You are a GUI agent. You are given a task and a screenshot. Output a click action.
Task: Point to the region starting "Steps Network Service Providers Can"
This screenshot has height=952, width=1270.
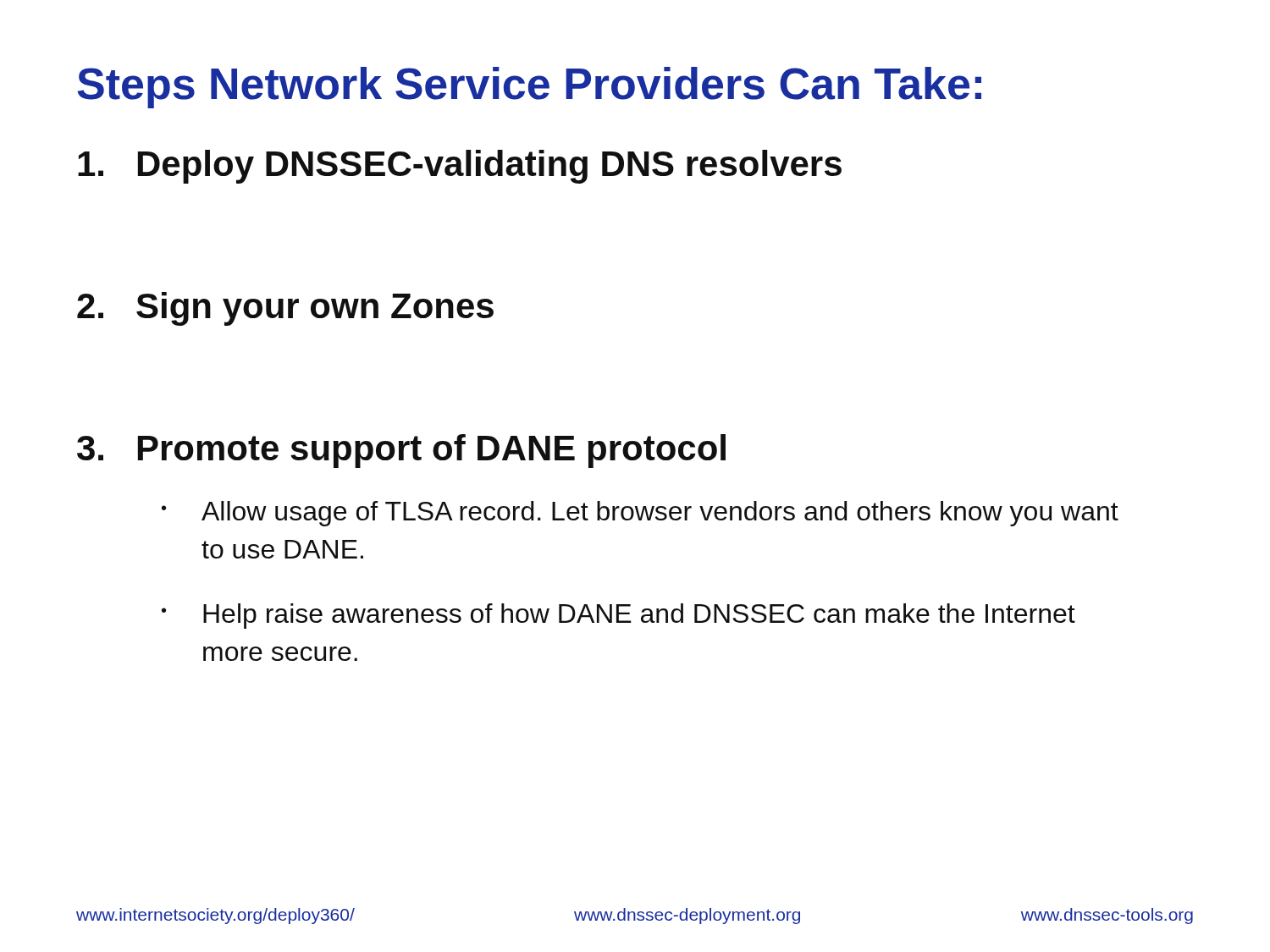(531, 84)
